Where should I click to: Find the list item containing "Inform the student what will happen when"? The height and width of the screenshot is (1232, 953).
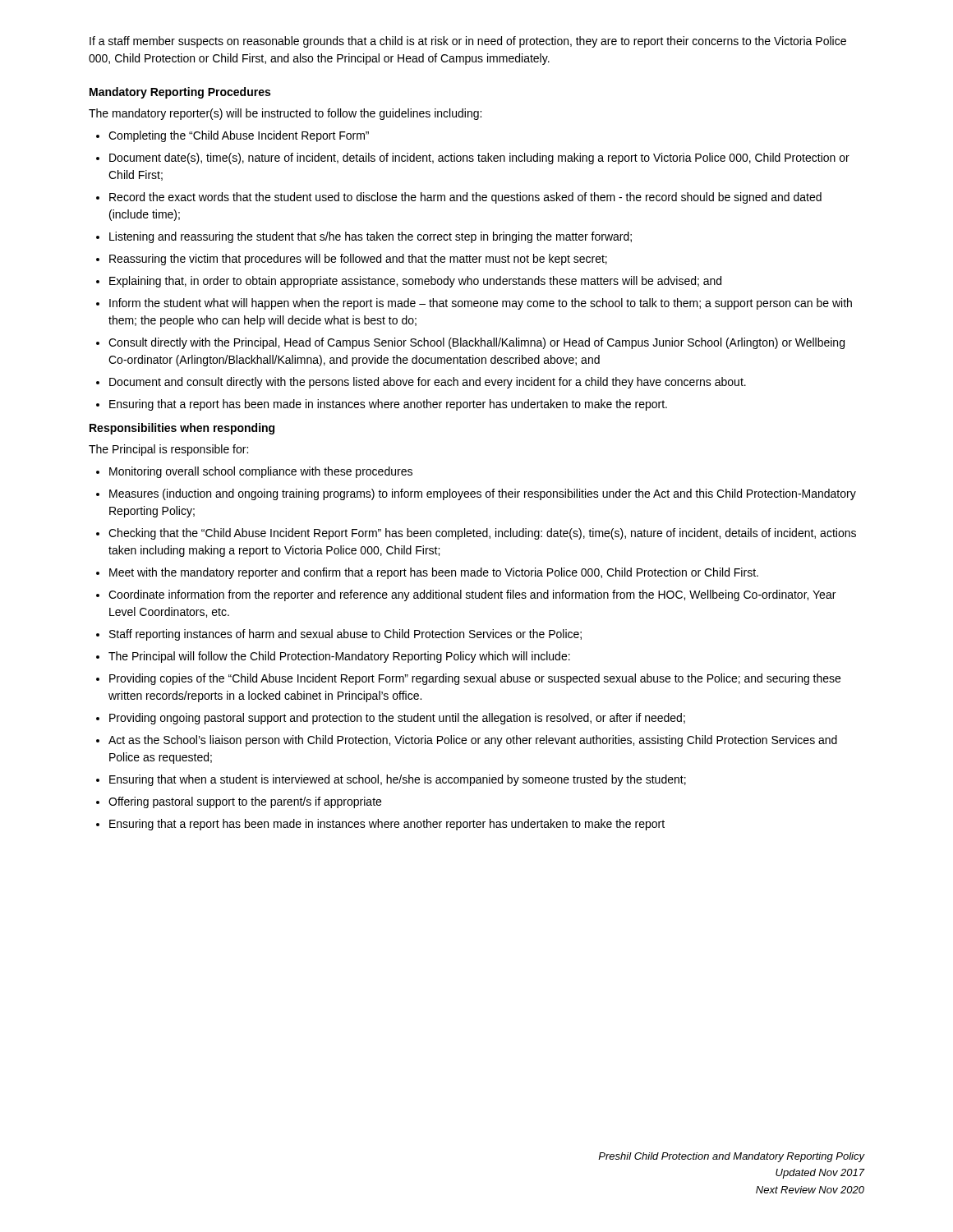pyautogui.click(x=481, y=312)
